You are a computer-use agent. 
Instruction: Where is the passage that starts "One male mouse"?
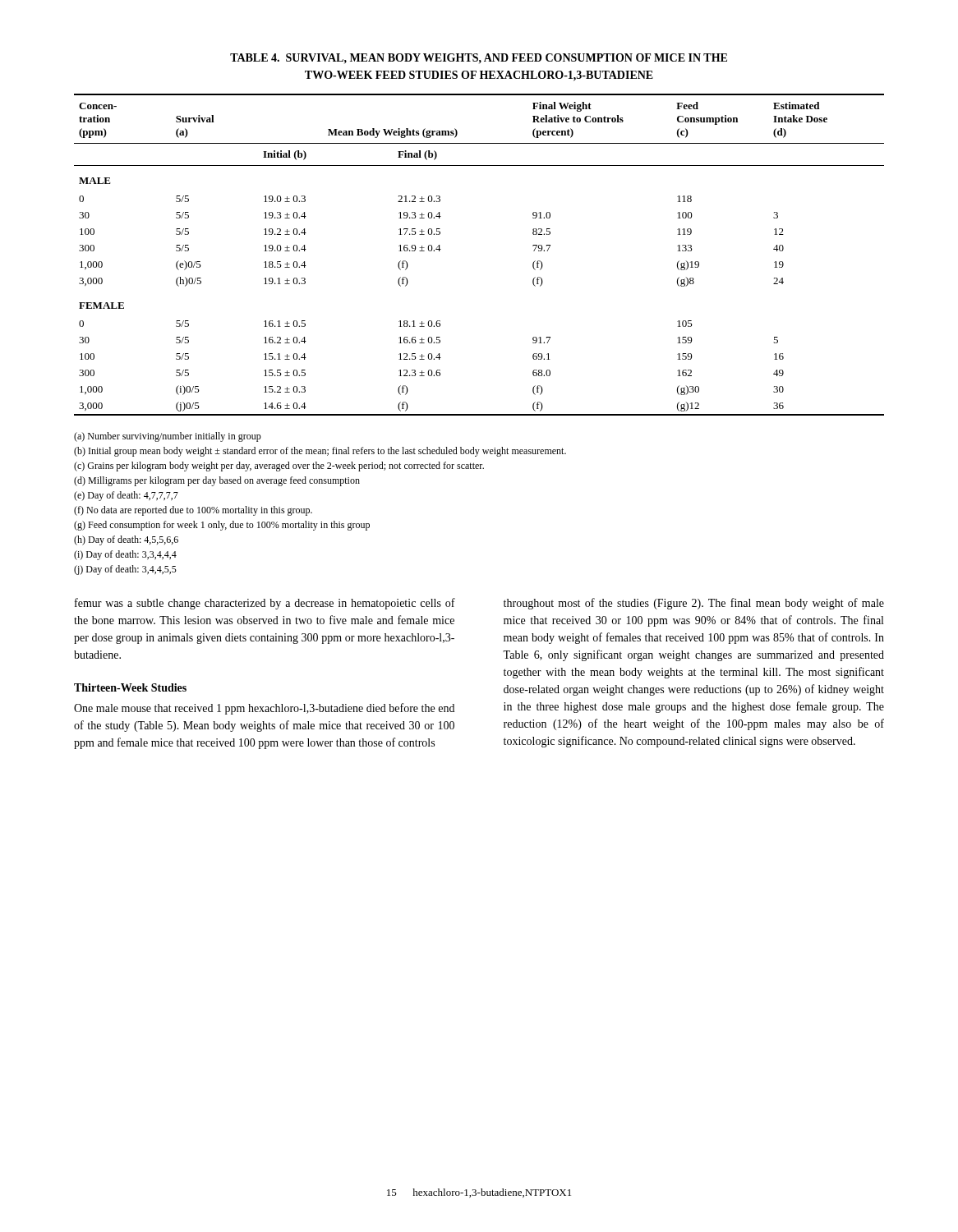click(x=264, y=726)
